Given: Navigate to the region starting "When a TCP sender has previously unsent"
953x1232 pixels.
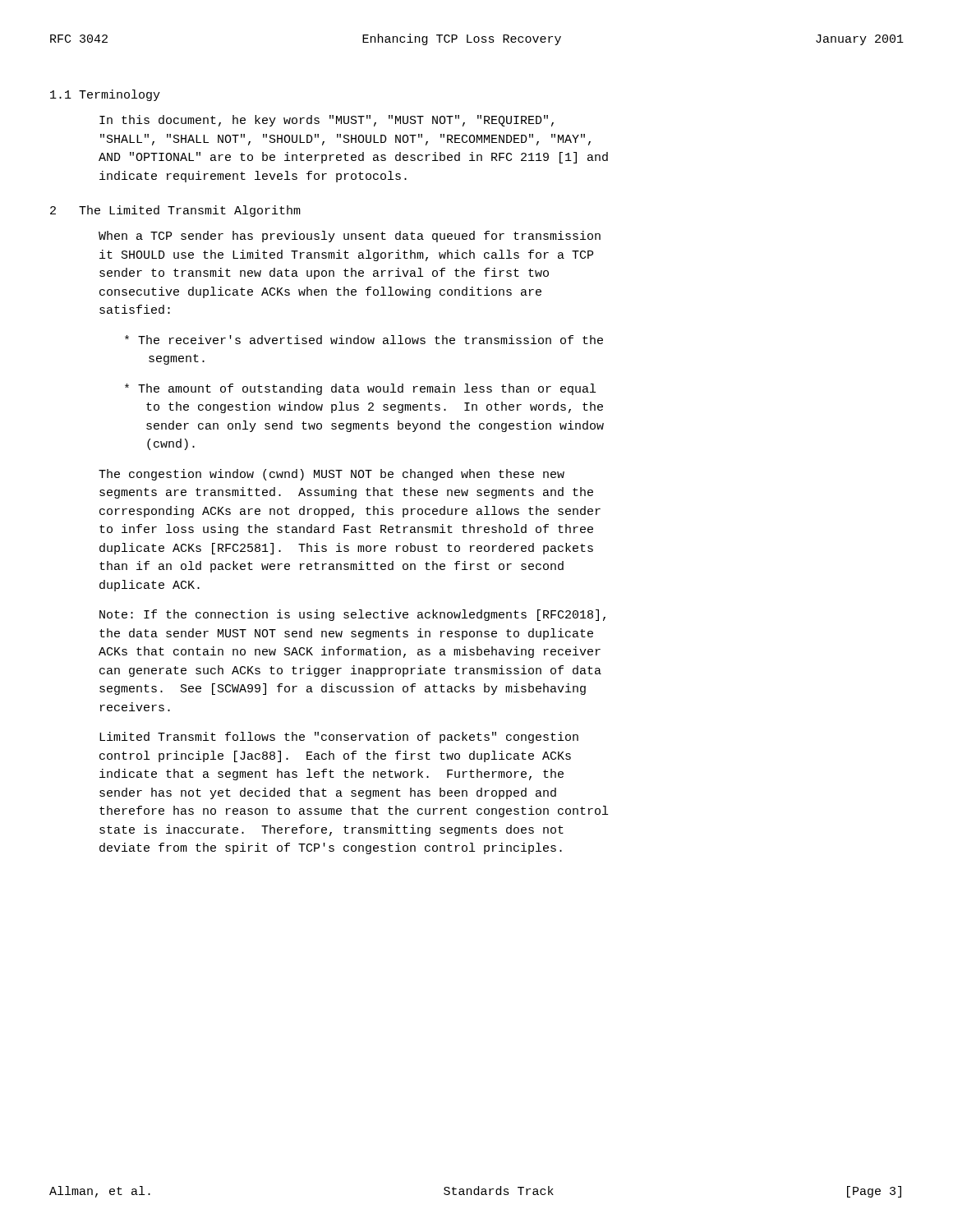Looking at the screenshot, I should (x=350, y=274).
